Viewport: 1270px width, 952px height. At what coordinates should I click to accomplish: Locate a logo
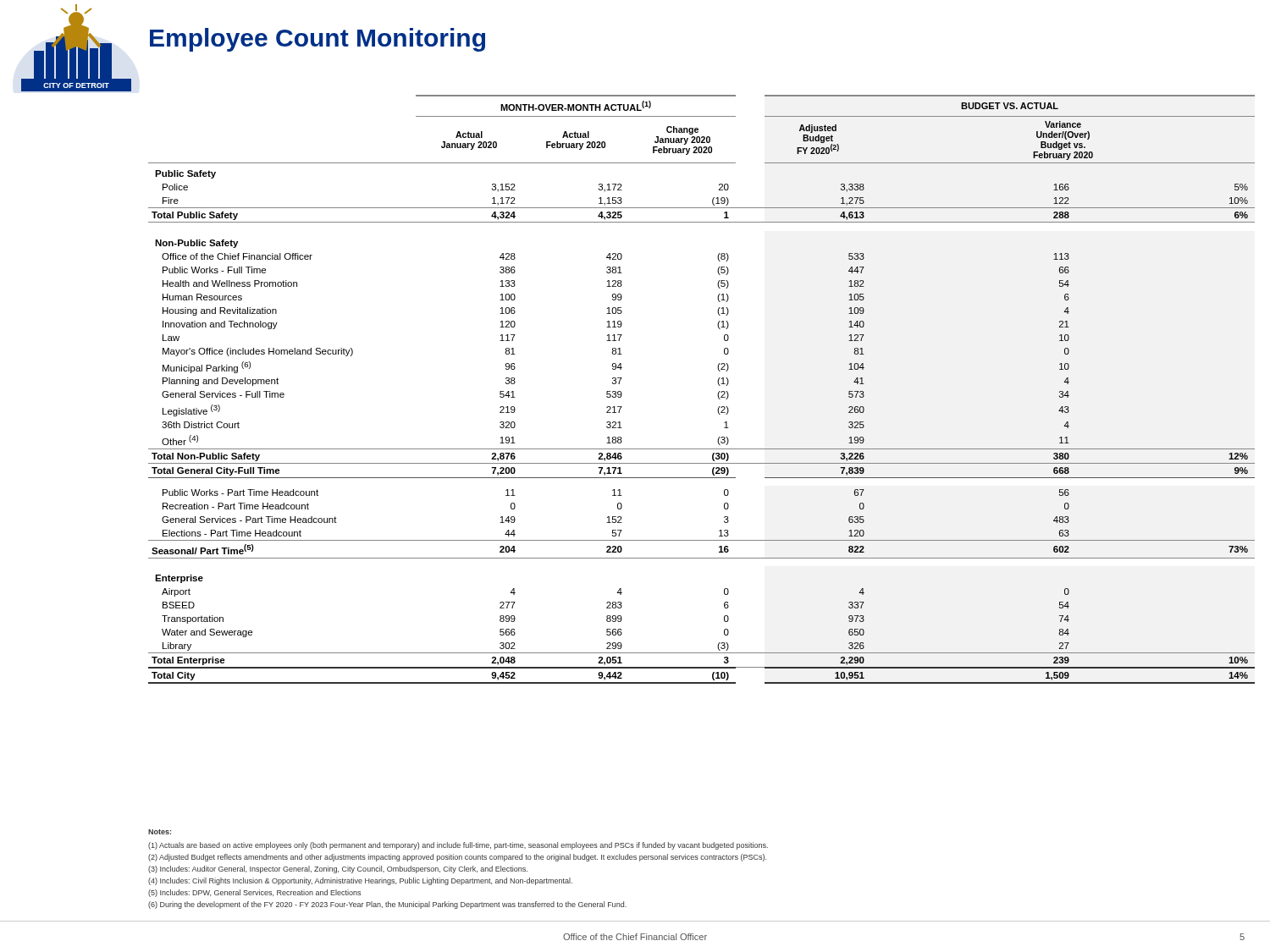coord(76,49)
